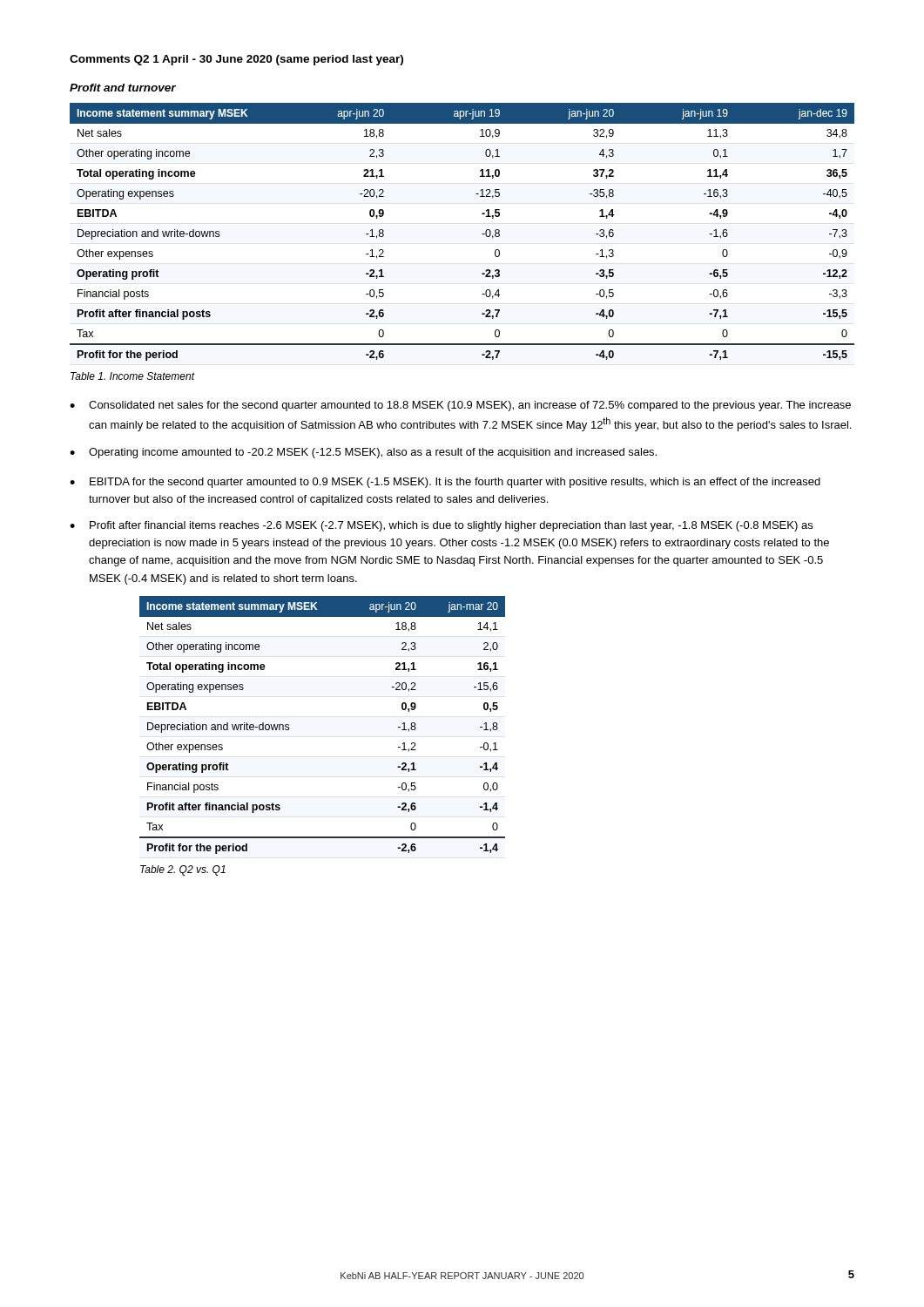The image size is (924, 1307).
Task: Point to "Table 2. Q2 vs. Q1"
Action: pyautogui.click(x=183, y=869)
